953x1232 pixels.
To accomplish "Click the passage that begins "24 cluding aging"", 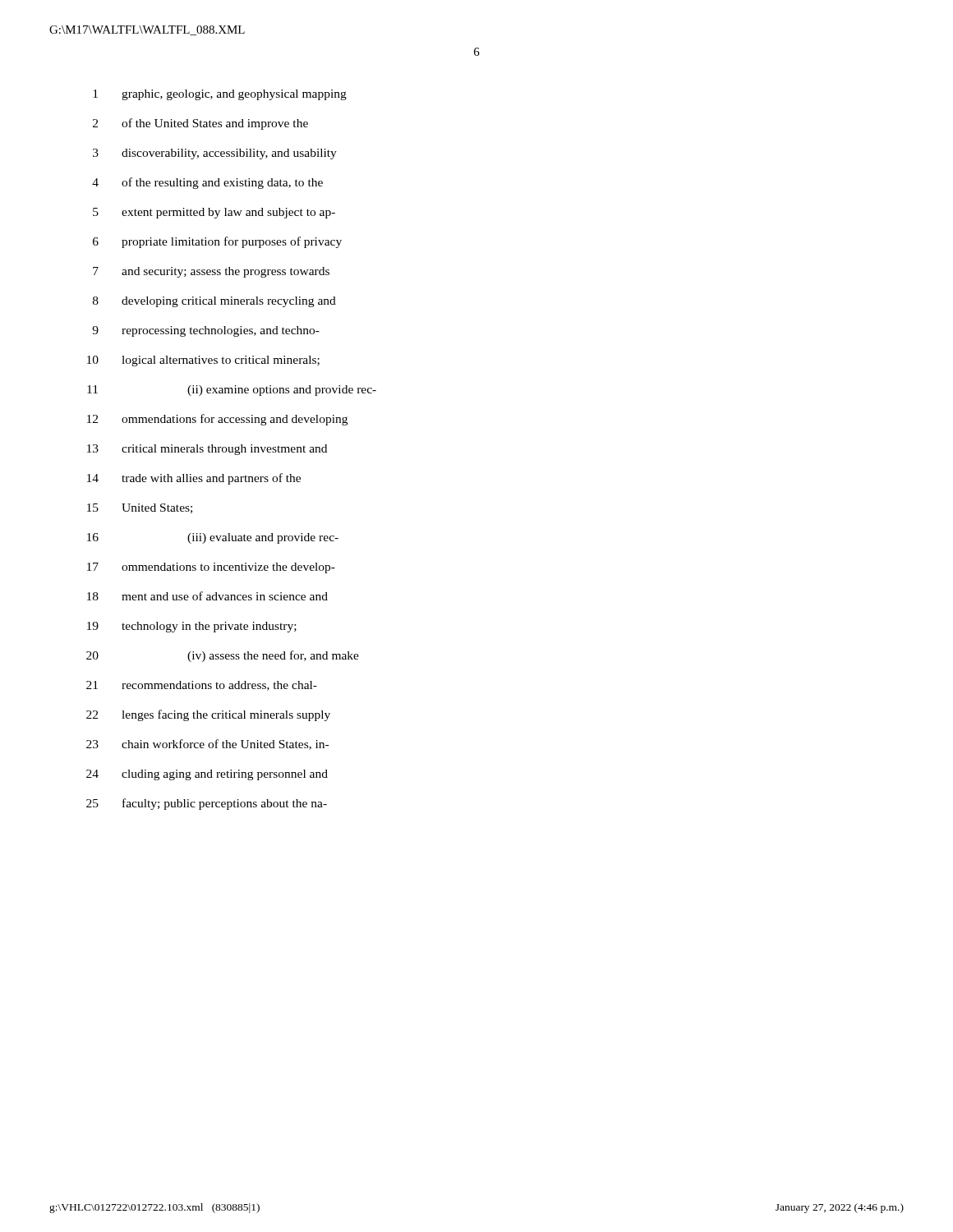I will point(207,775).
